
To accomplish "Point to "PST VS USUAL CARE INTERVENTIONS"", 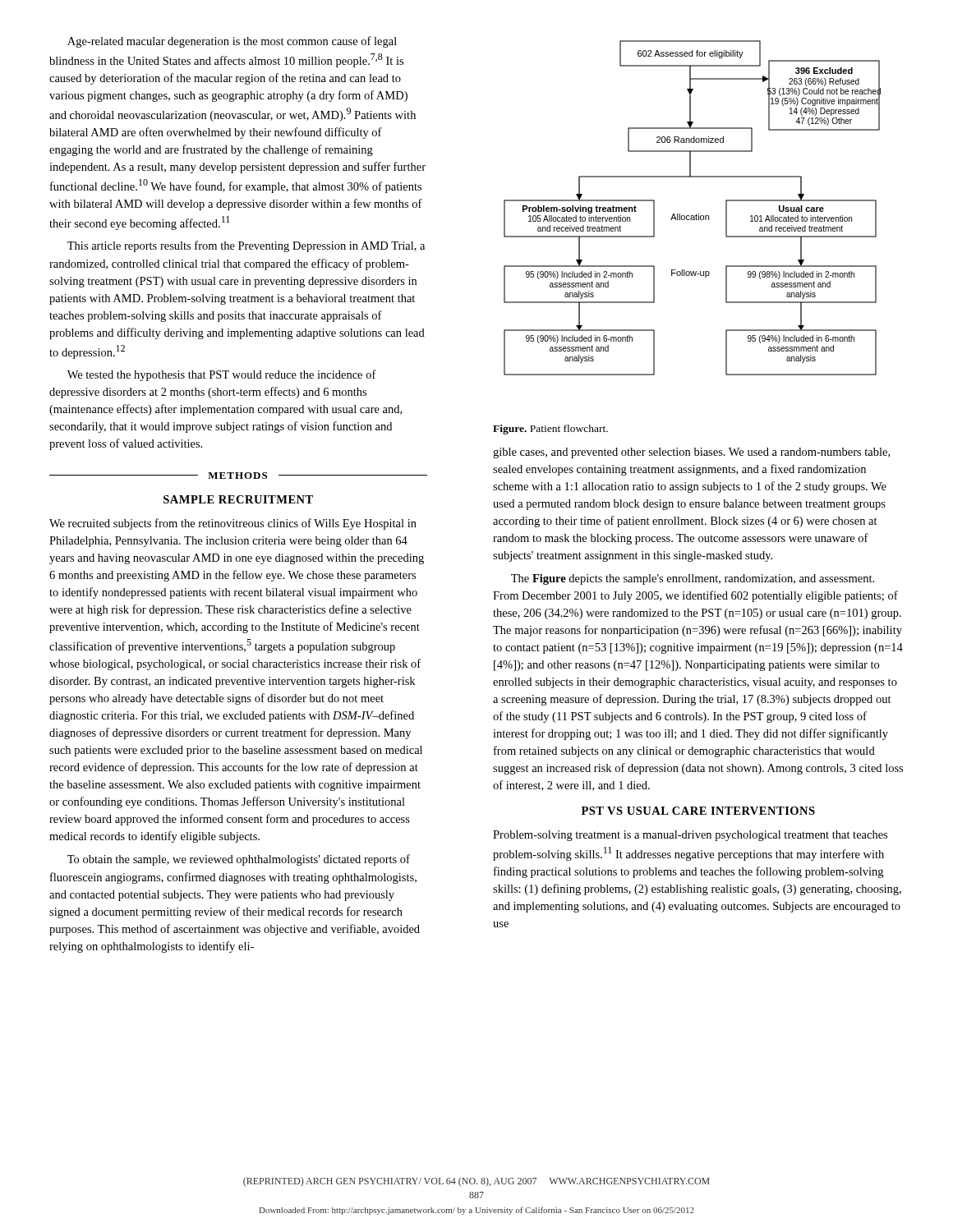I will (698, 811).
